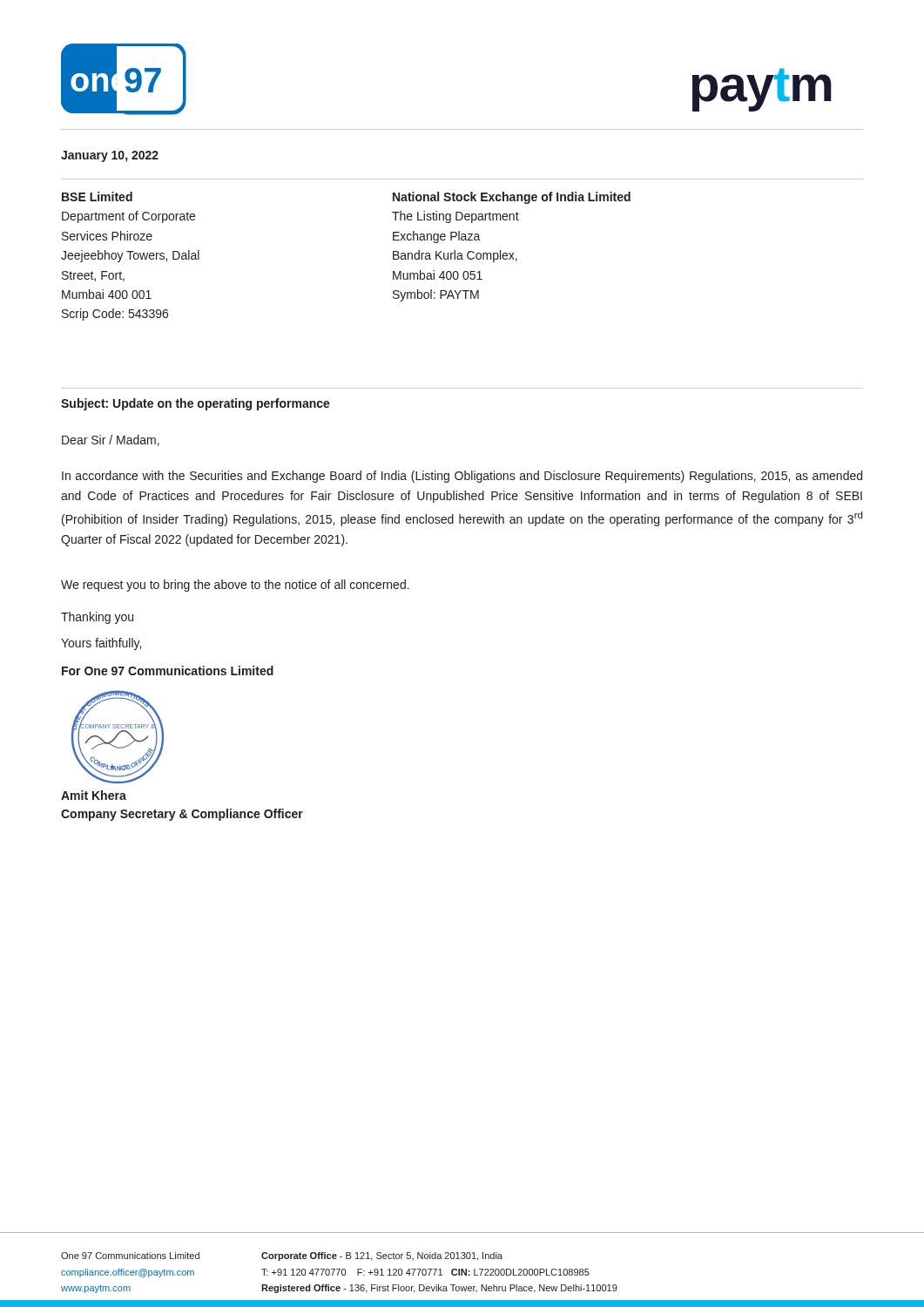The width and height of the screenshot is (924, 1307).
Task: Find the block on this page that starts "In accordance with the"
Action: pyautogui.click(x=462, y=508)
